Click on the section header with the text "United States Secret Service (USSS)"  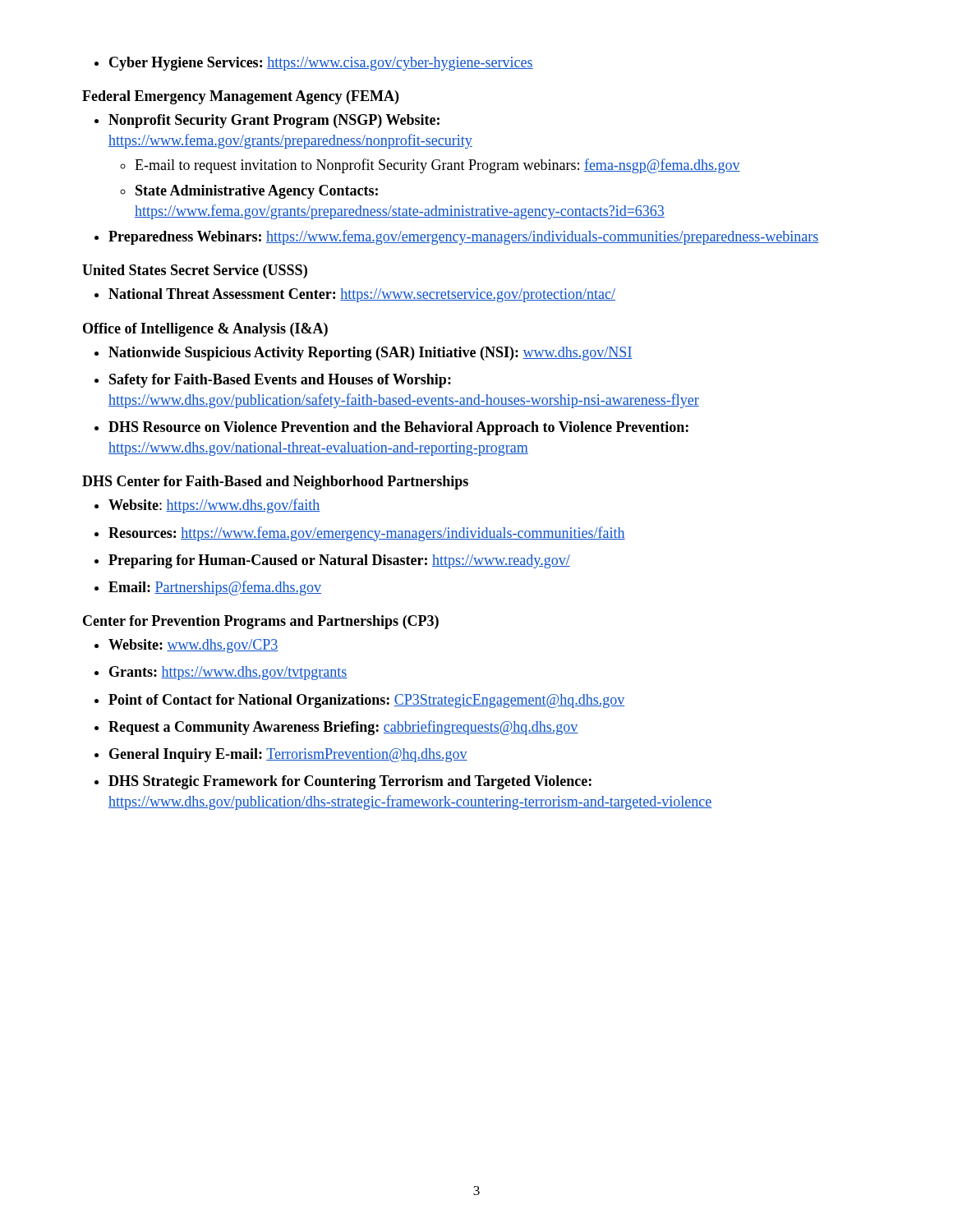point(195,270)
